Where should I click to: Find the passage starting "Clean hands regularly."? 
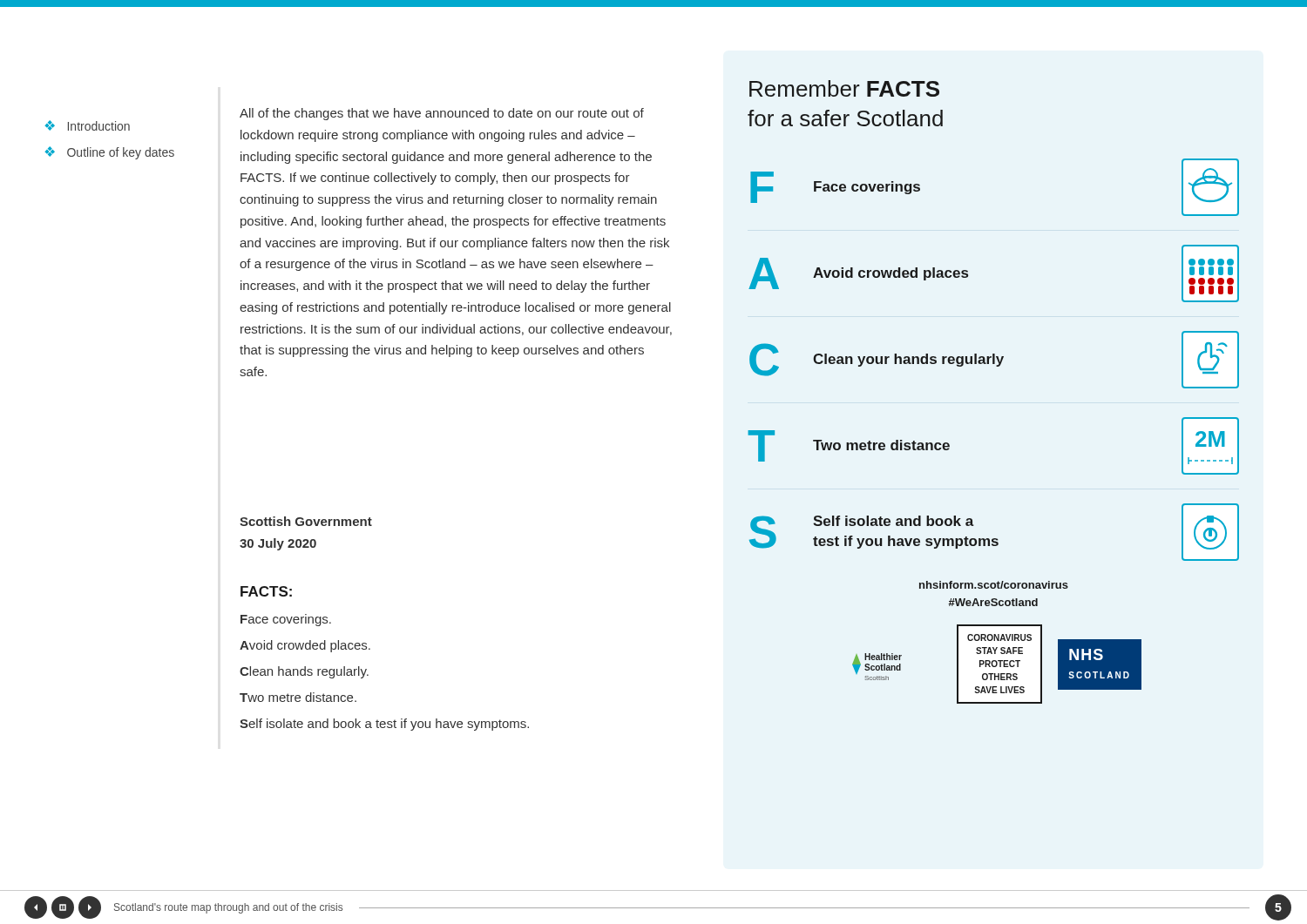click(305, 671)
